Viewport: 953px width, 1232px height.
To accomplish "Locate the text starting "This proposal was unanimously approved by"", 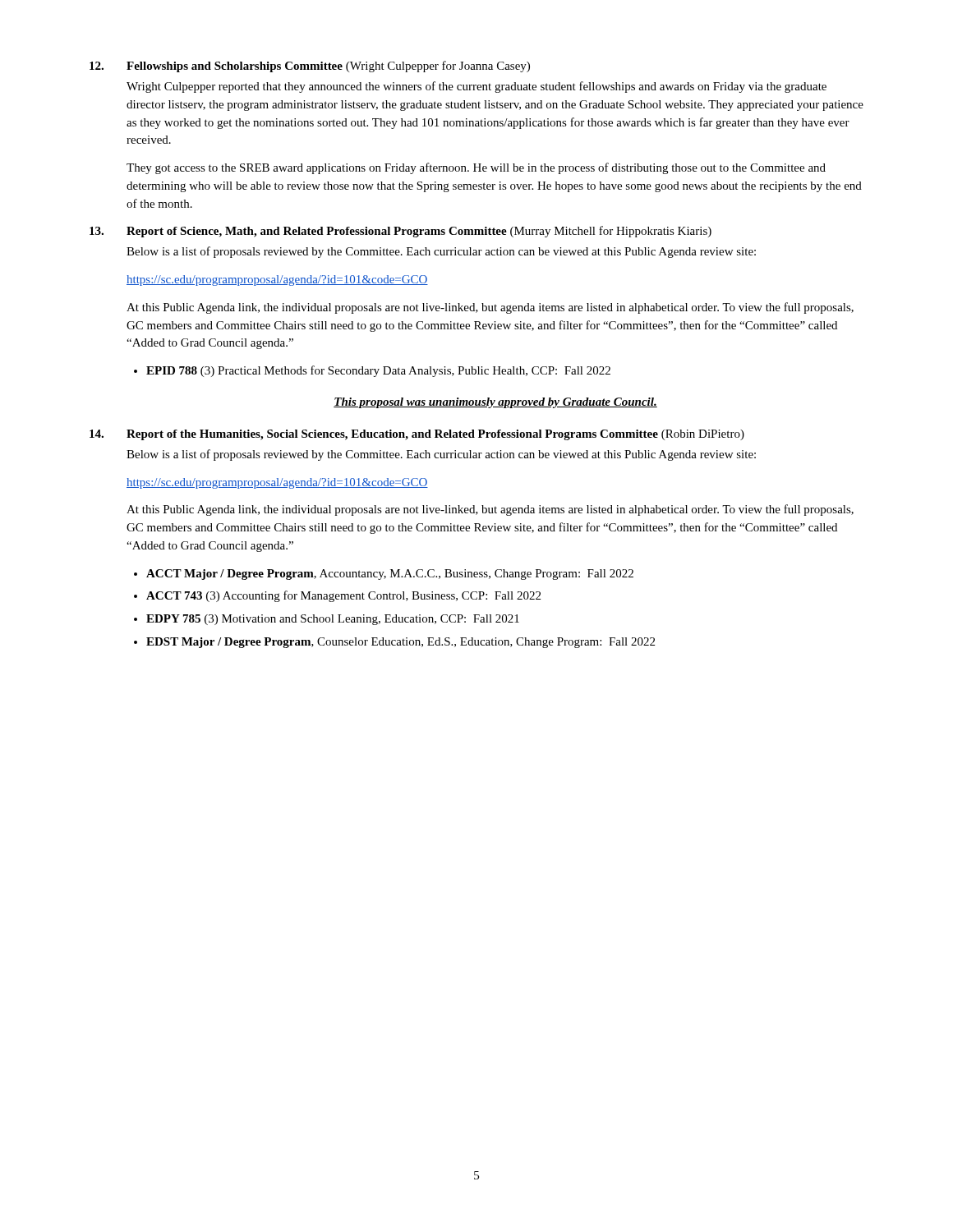I will (x=495, y=401).
